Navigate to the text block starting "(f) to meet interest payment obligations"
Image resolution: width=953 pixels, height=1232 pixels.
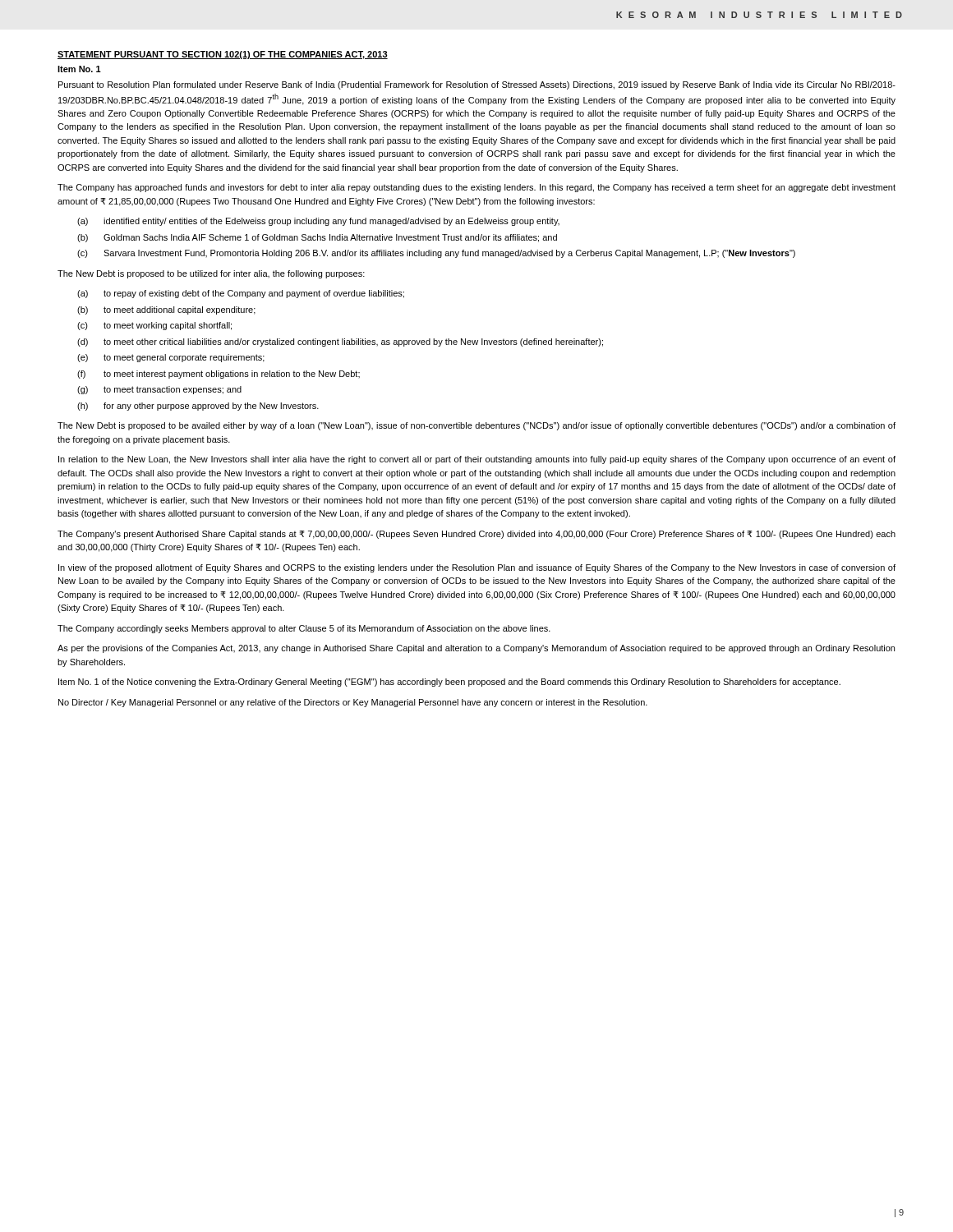click(219, 375)
